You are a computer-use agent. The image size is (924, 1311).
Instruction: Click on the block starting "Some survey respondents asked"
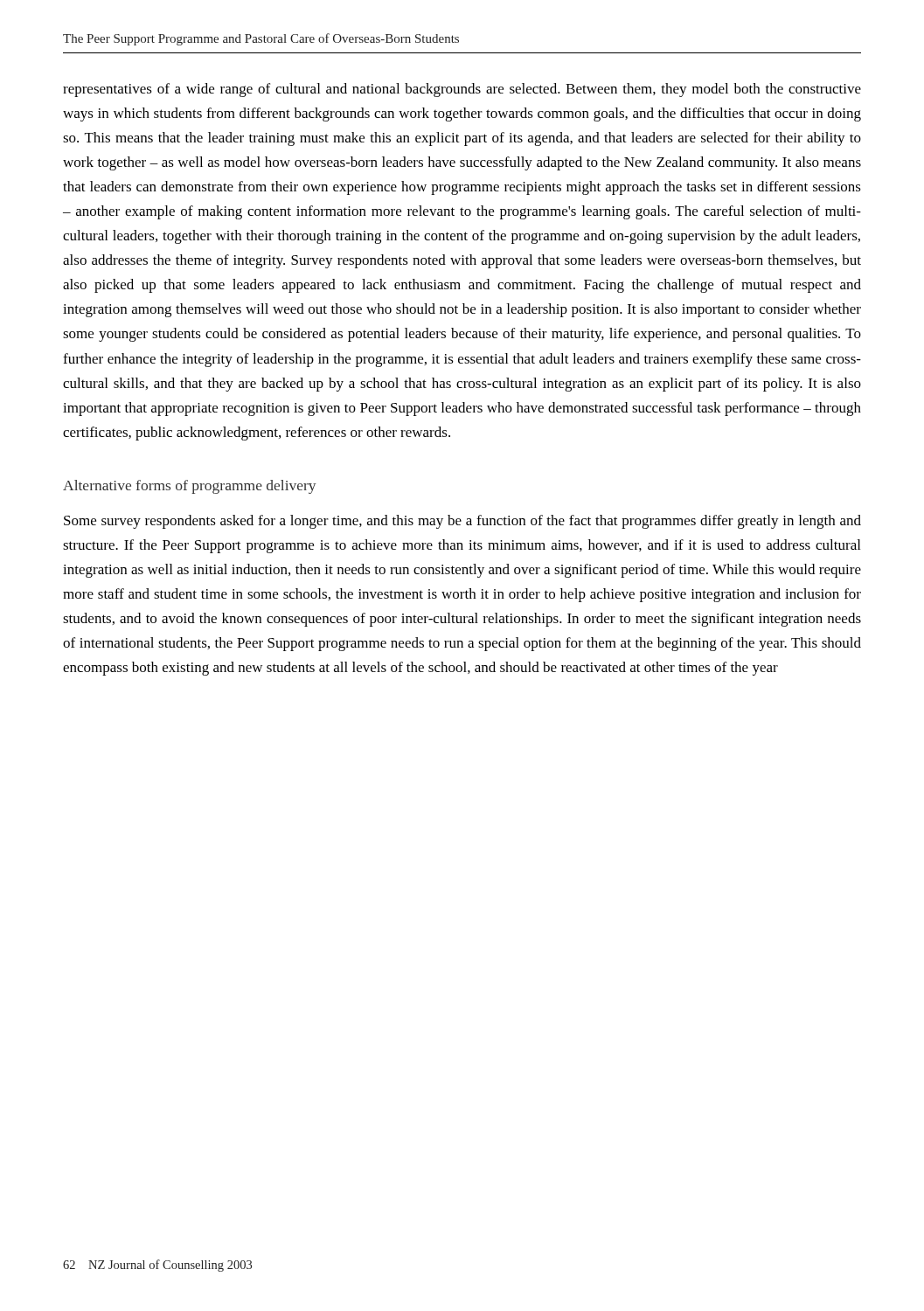(462, 594)
